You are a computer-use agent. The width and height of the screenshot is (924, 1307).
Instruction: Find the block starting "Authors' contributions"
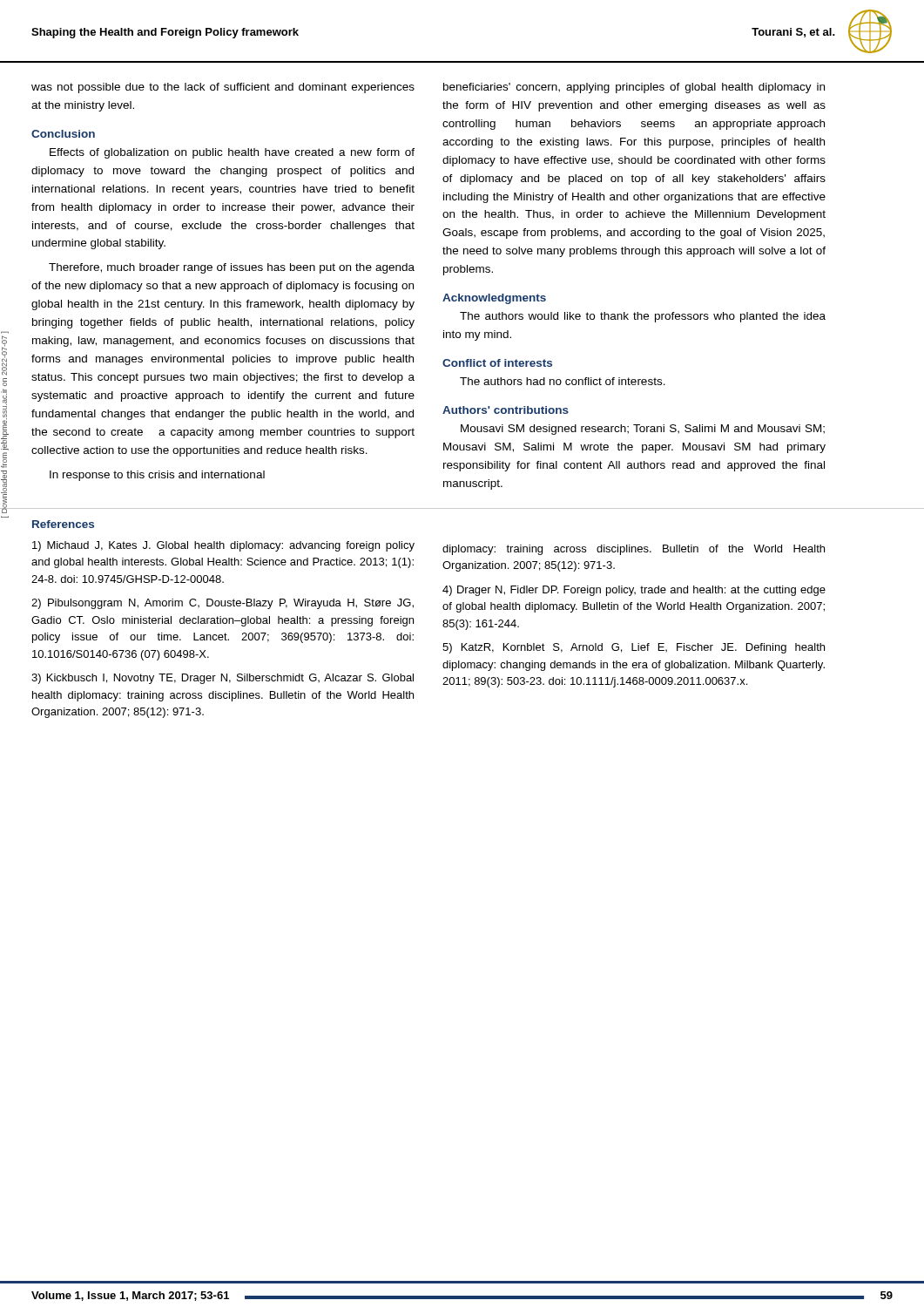pos(506,410)
